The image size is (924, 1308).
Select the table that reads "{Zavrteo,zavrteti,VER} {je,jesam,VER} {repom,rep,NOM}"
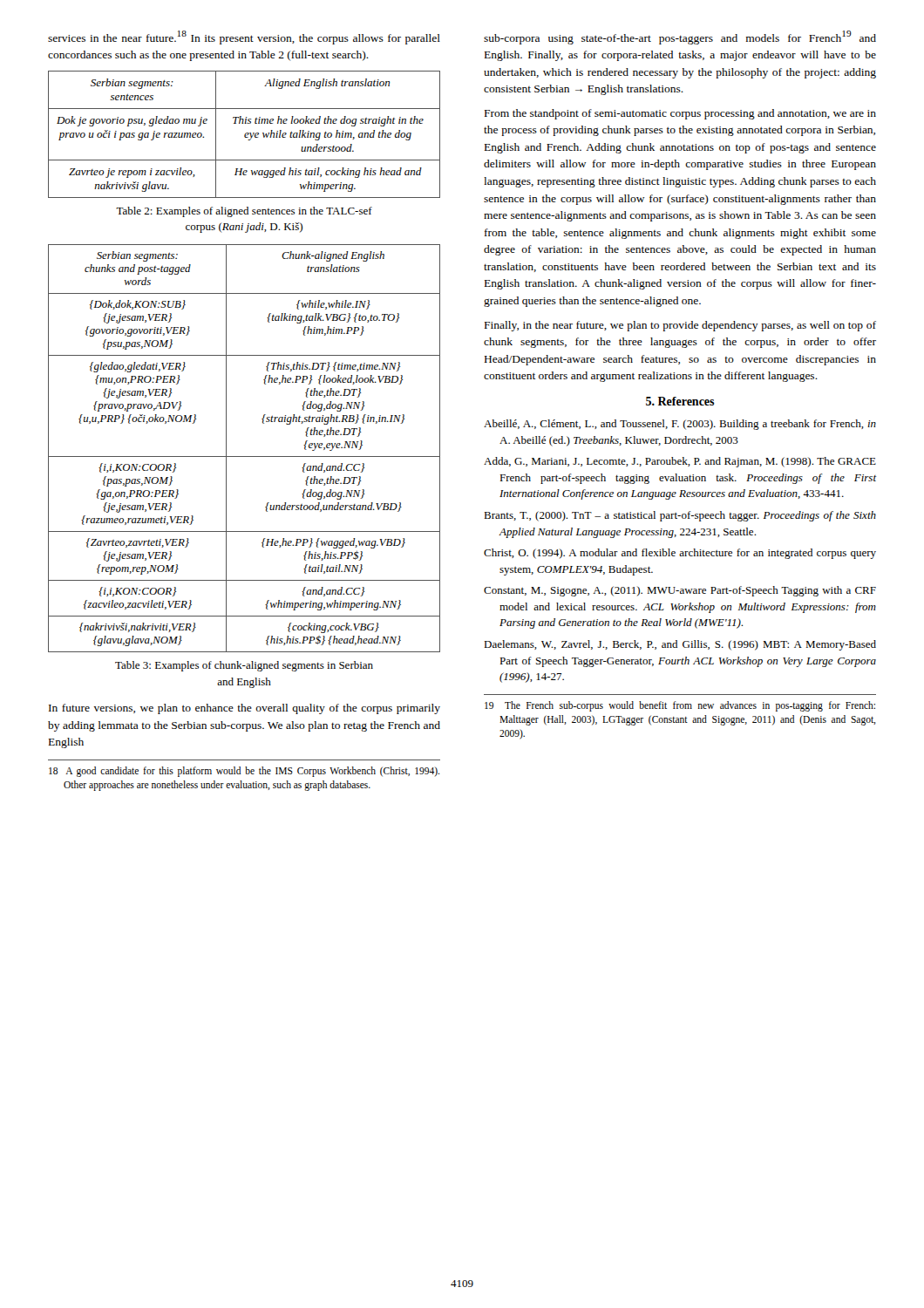pos(244,449)
